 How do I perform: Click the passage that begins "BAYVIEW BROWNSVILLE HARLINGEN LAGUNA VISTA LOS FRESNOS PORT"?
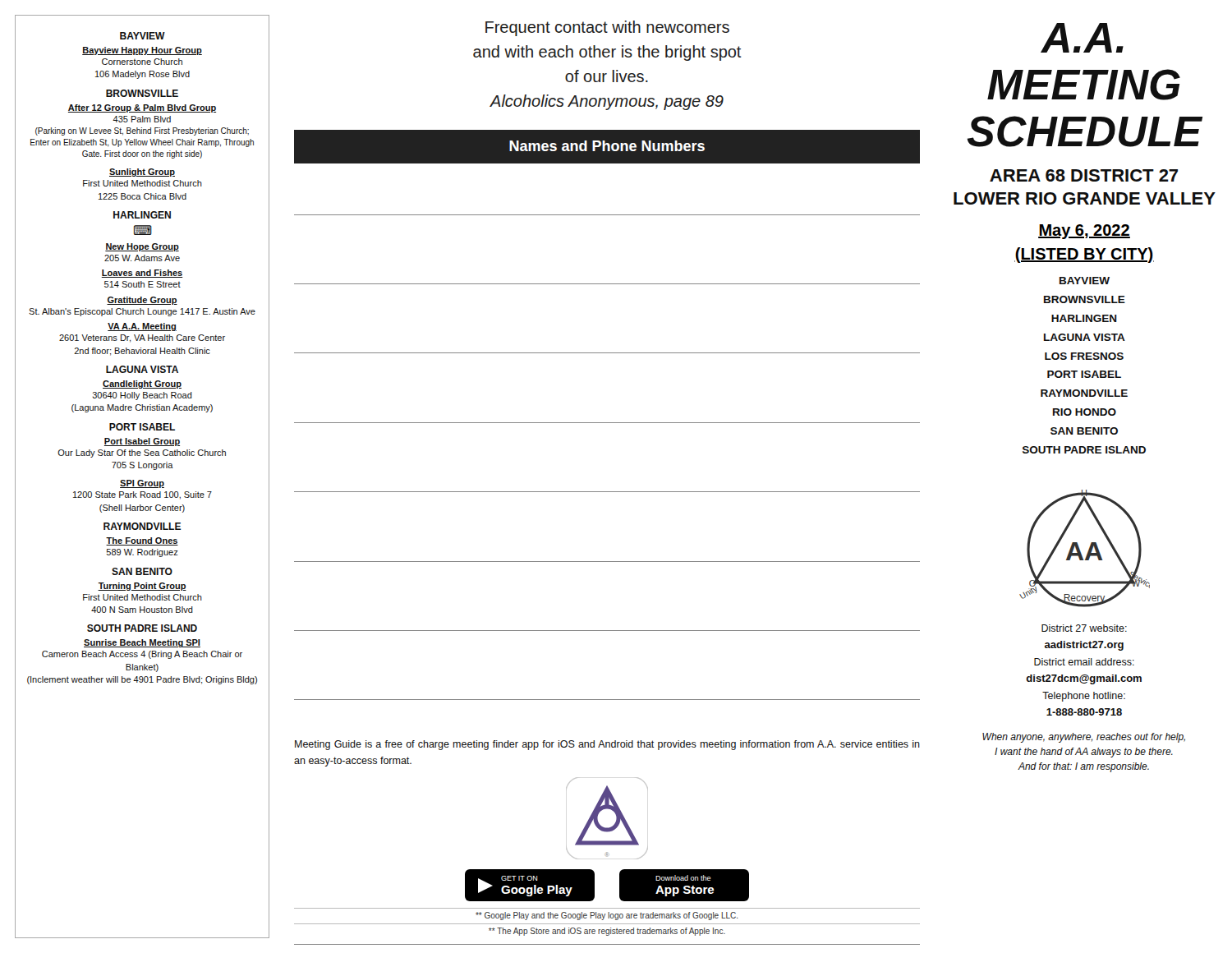[x=1084, y=365]
